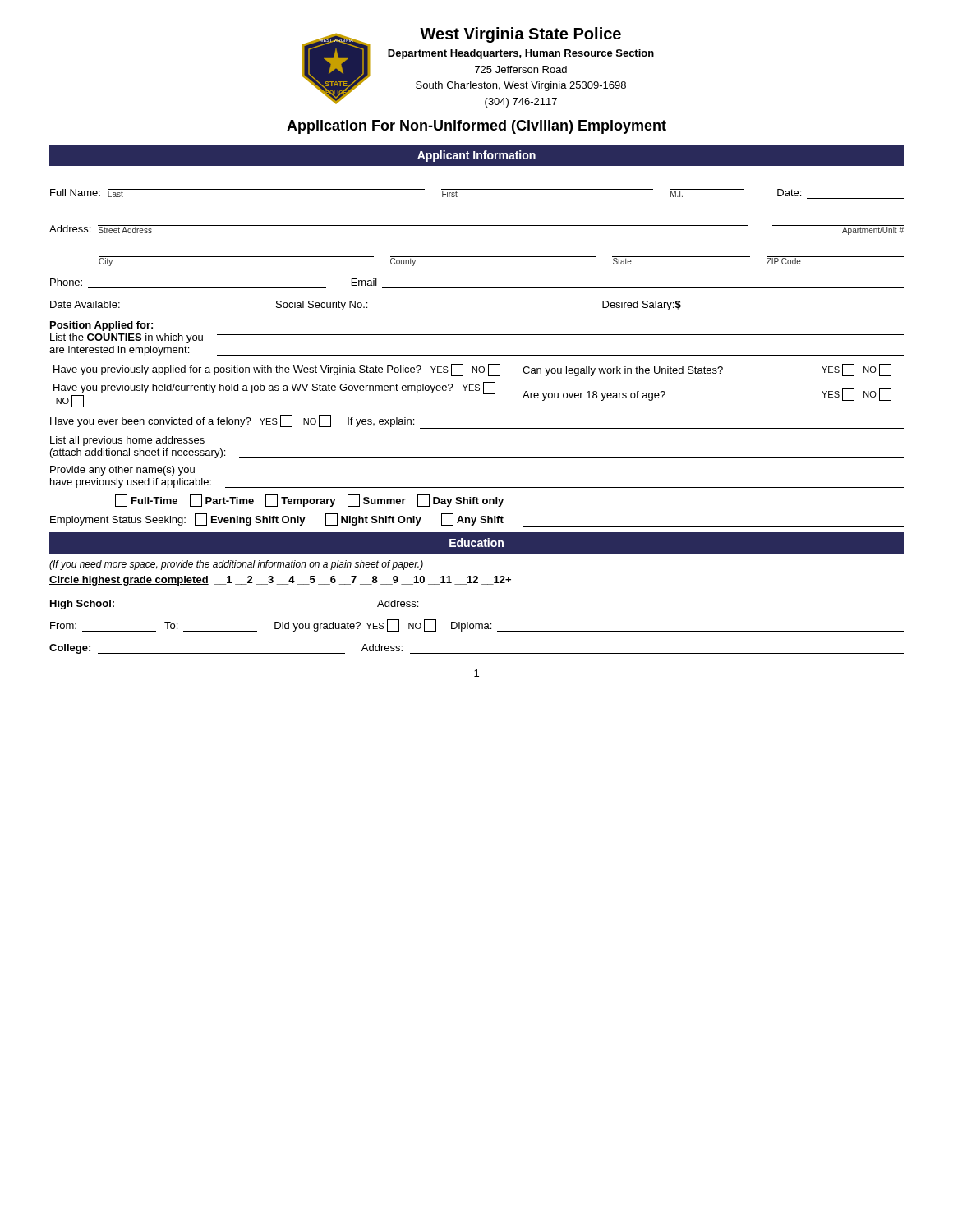Image resolution: width=953 pixels, height=1232 pixels.
Task: Select the text block that says "Position Applied for: List the"
Action: [x=476, y=337]
